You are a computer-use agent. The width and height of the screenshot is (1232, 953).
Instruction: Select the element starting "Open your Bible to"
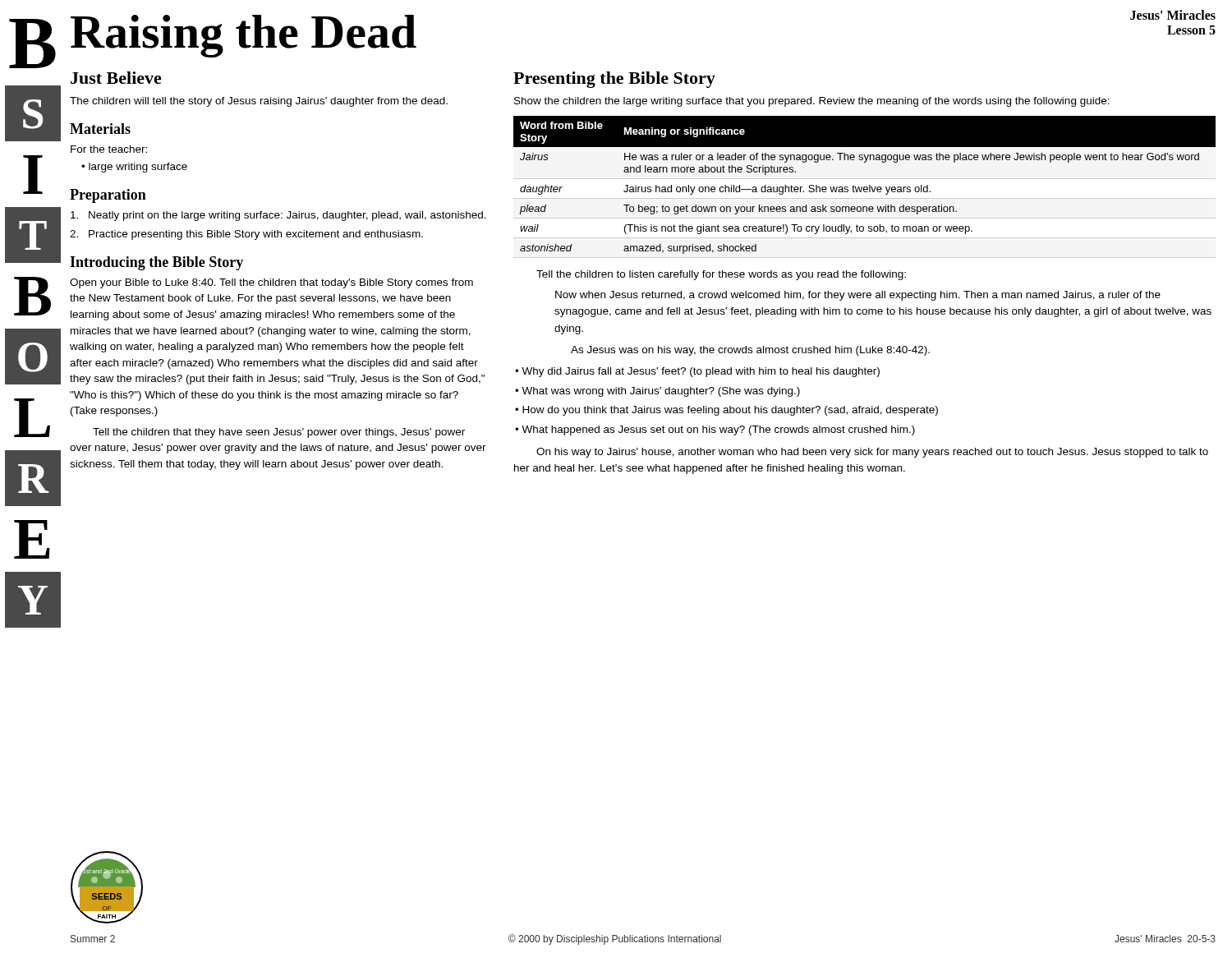coord(277,346)
